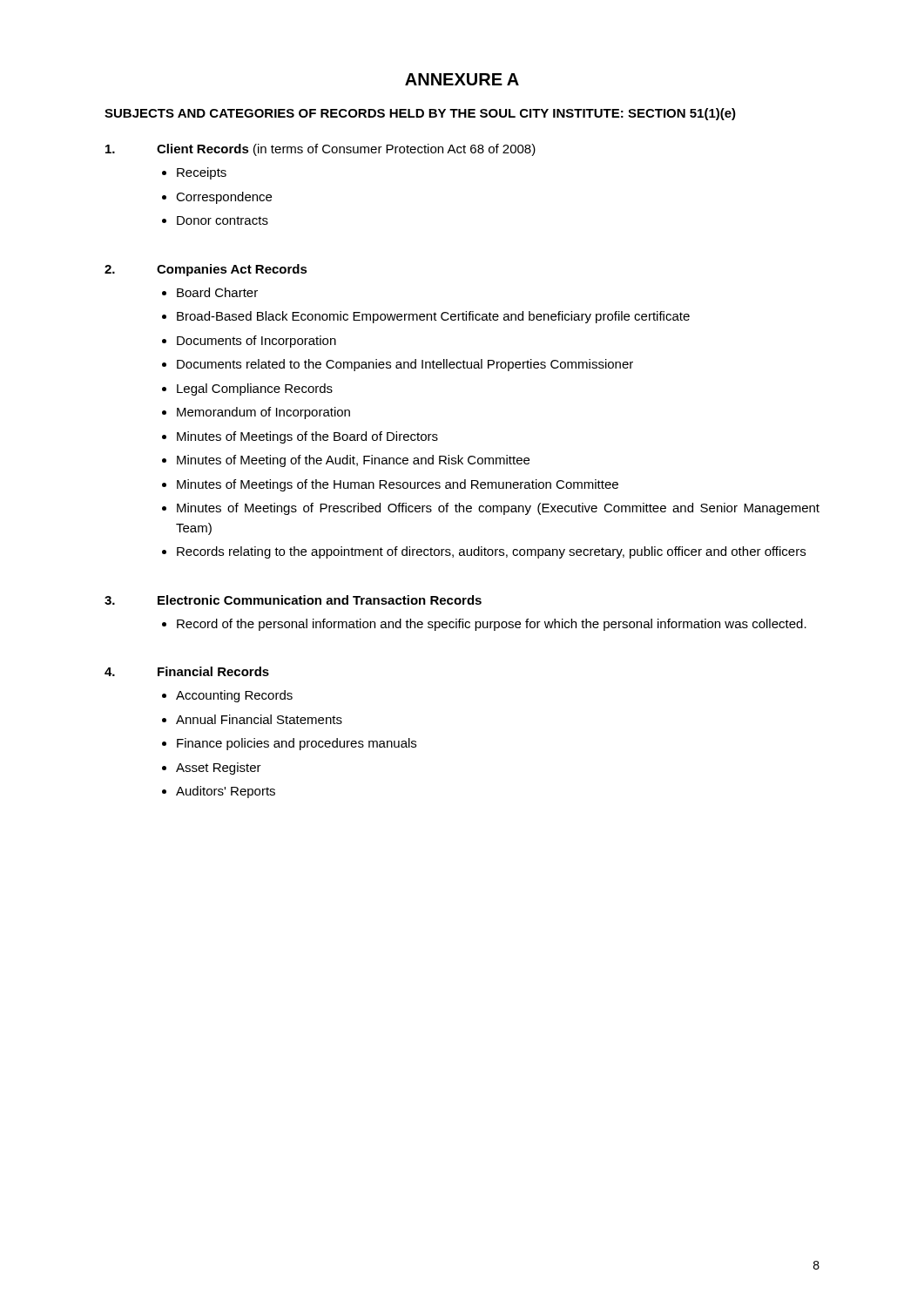Viewport: 924px width, 1307px height.
Task: Find the region starting "Documents of Incorporation"
Action: [x=256, y=342]
